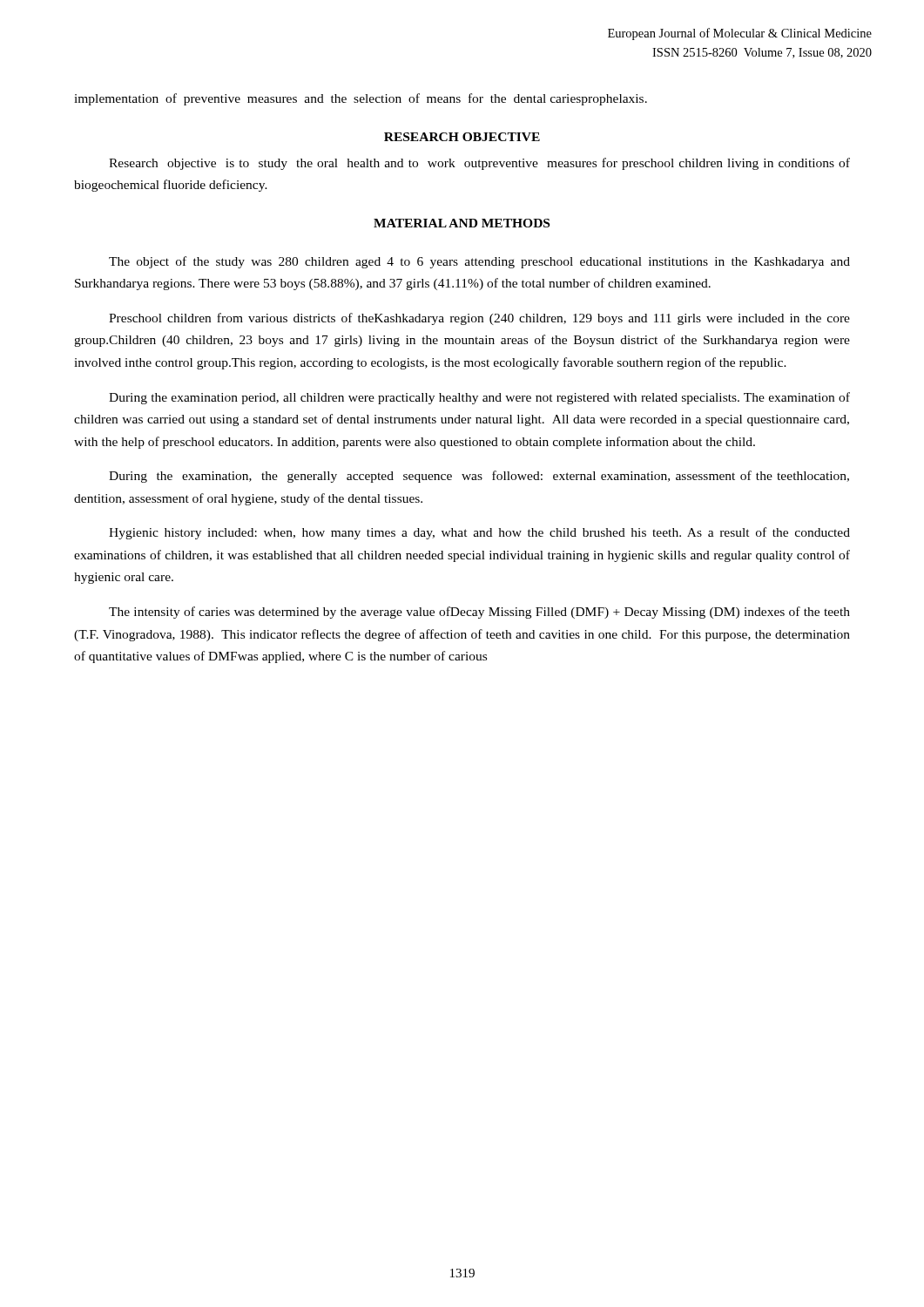This screenshot has height=1307, width=924.
Task: Point to the block beginning "implementation of preventive"
Action: 361,98
